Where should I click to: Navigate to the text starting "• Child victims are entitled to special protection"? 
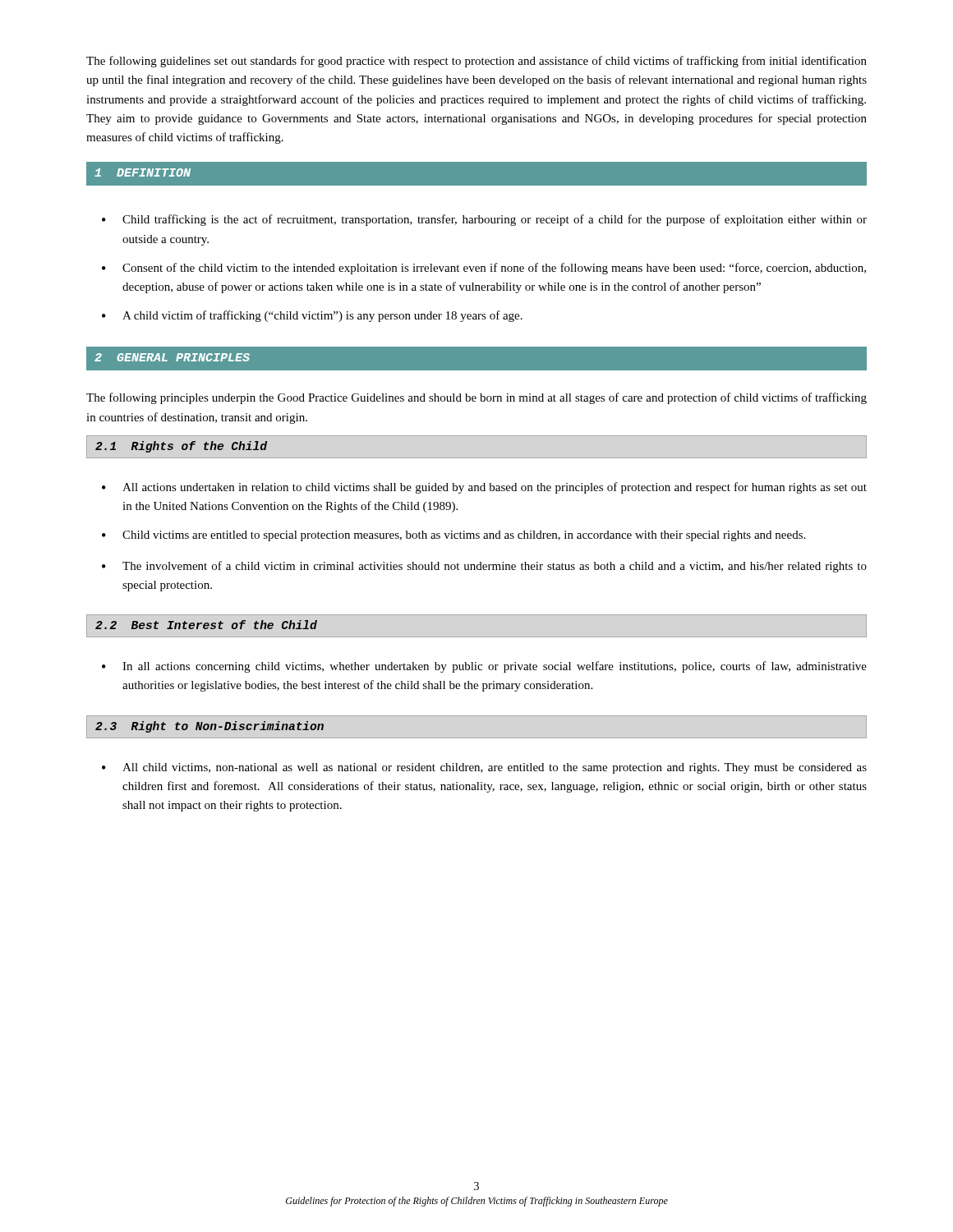[484, 536]
